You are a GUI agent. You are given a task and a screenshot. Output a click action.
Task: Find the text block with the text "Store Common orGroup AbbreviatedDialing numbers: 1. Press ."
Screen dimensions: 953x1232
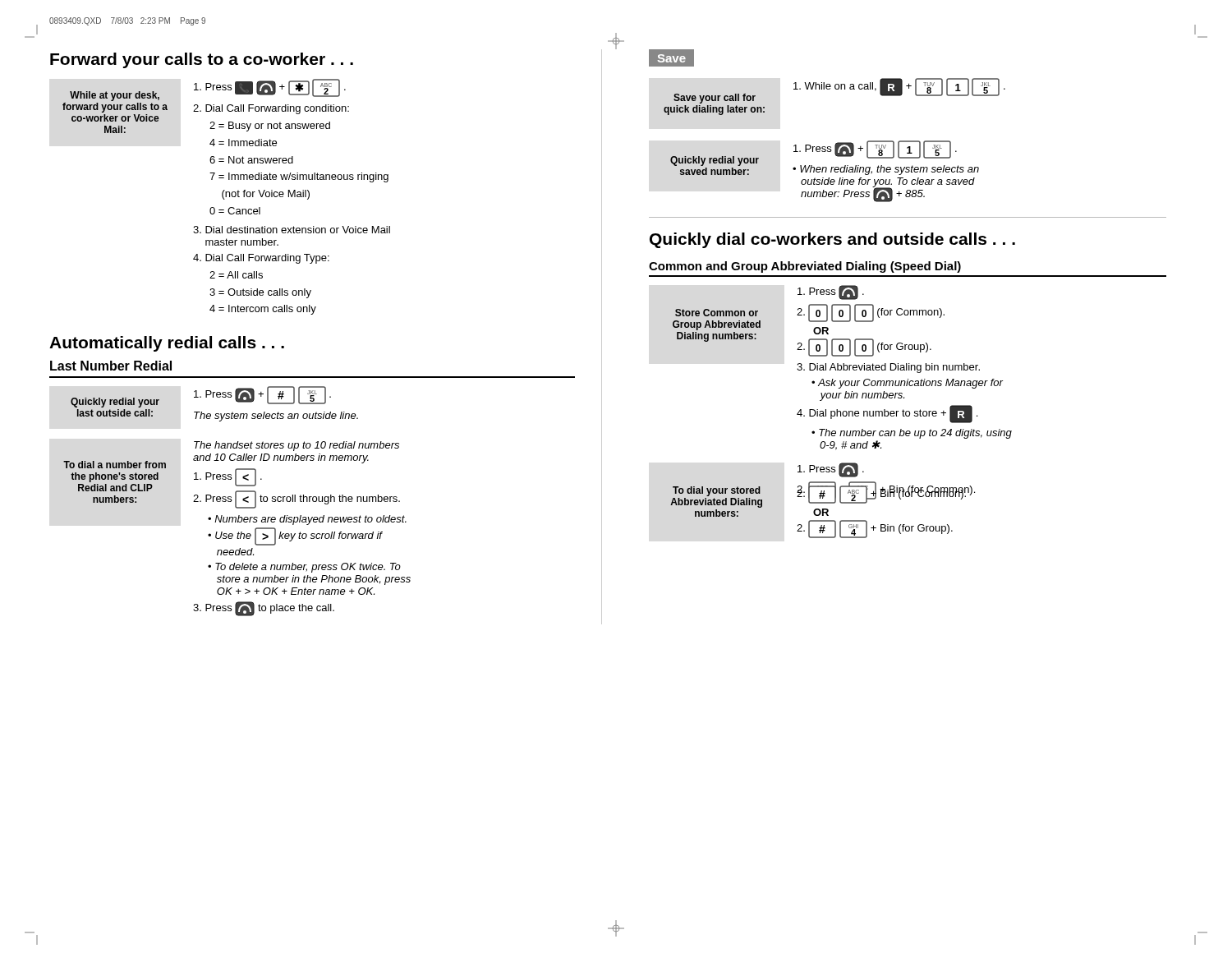coord(908,368)
